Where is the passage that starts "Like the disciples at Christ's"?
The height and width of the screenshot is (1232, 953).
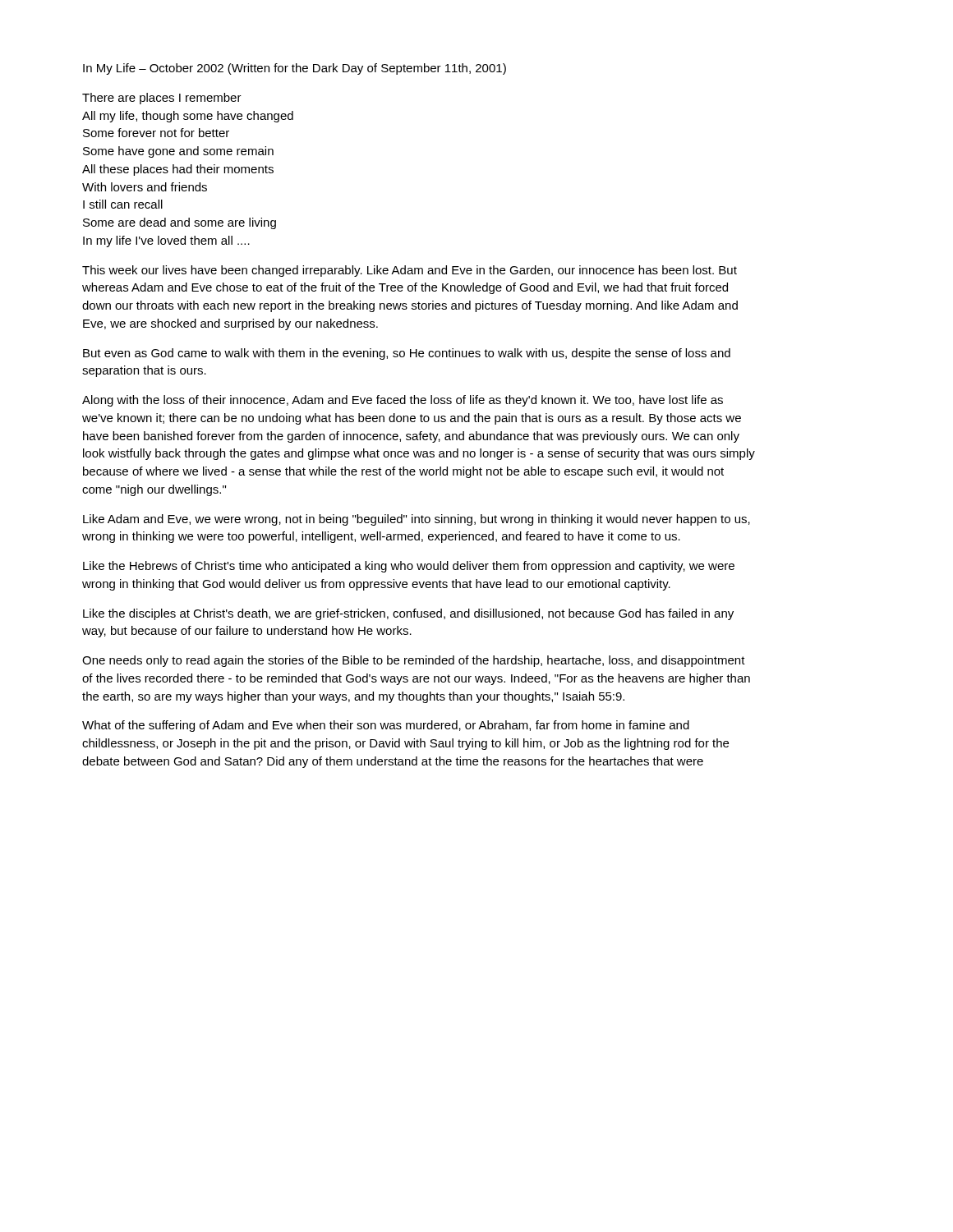[419, 622]
